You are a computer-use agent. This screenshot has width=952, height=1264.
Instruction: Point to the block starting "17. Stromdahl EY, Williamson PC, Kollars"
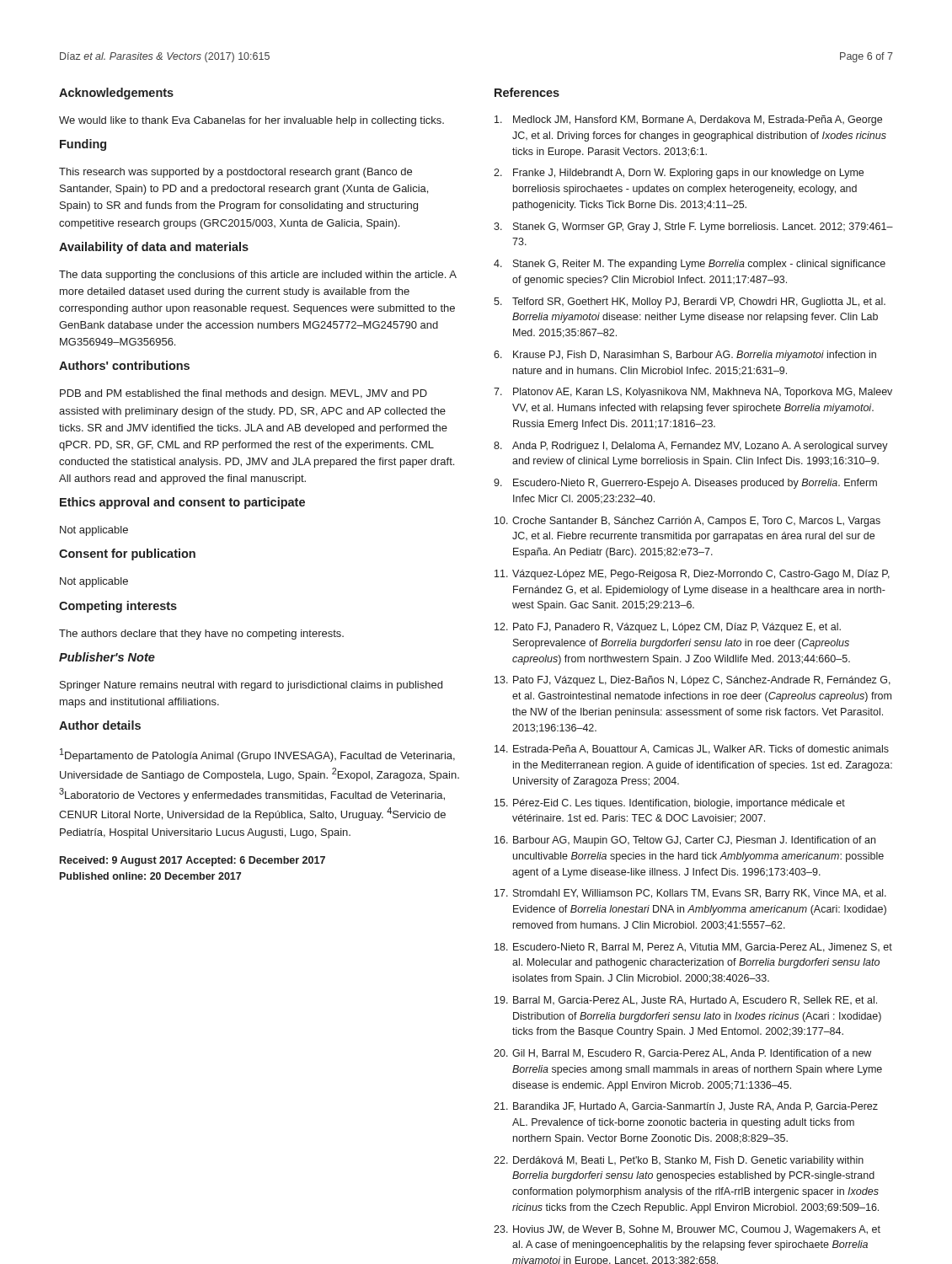click(693, 910)
